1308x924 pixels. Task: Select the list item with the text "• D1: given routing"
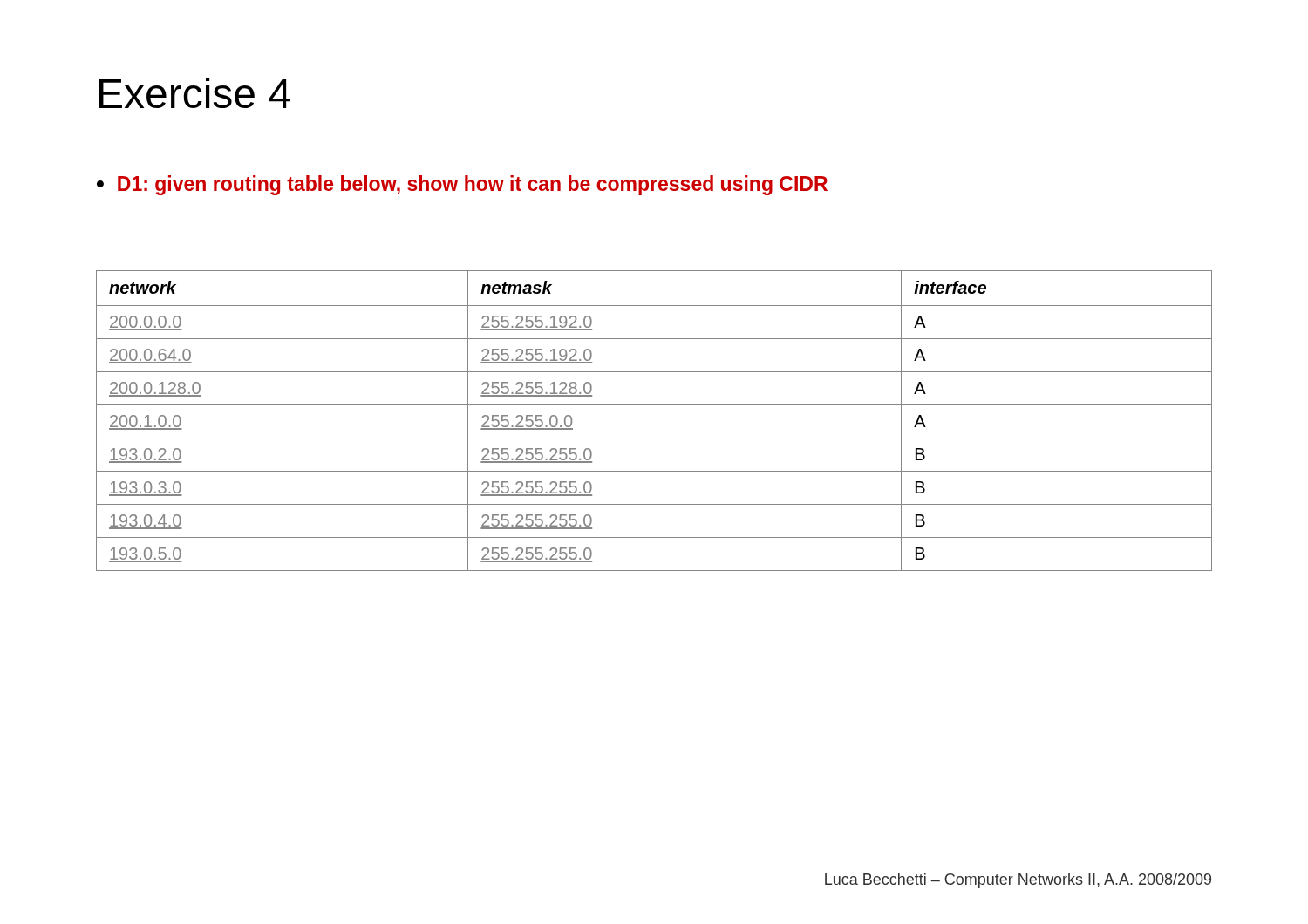pyautogui.click(x=462, y=184)
